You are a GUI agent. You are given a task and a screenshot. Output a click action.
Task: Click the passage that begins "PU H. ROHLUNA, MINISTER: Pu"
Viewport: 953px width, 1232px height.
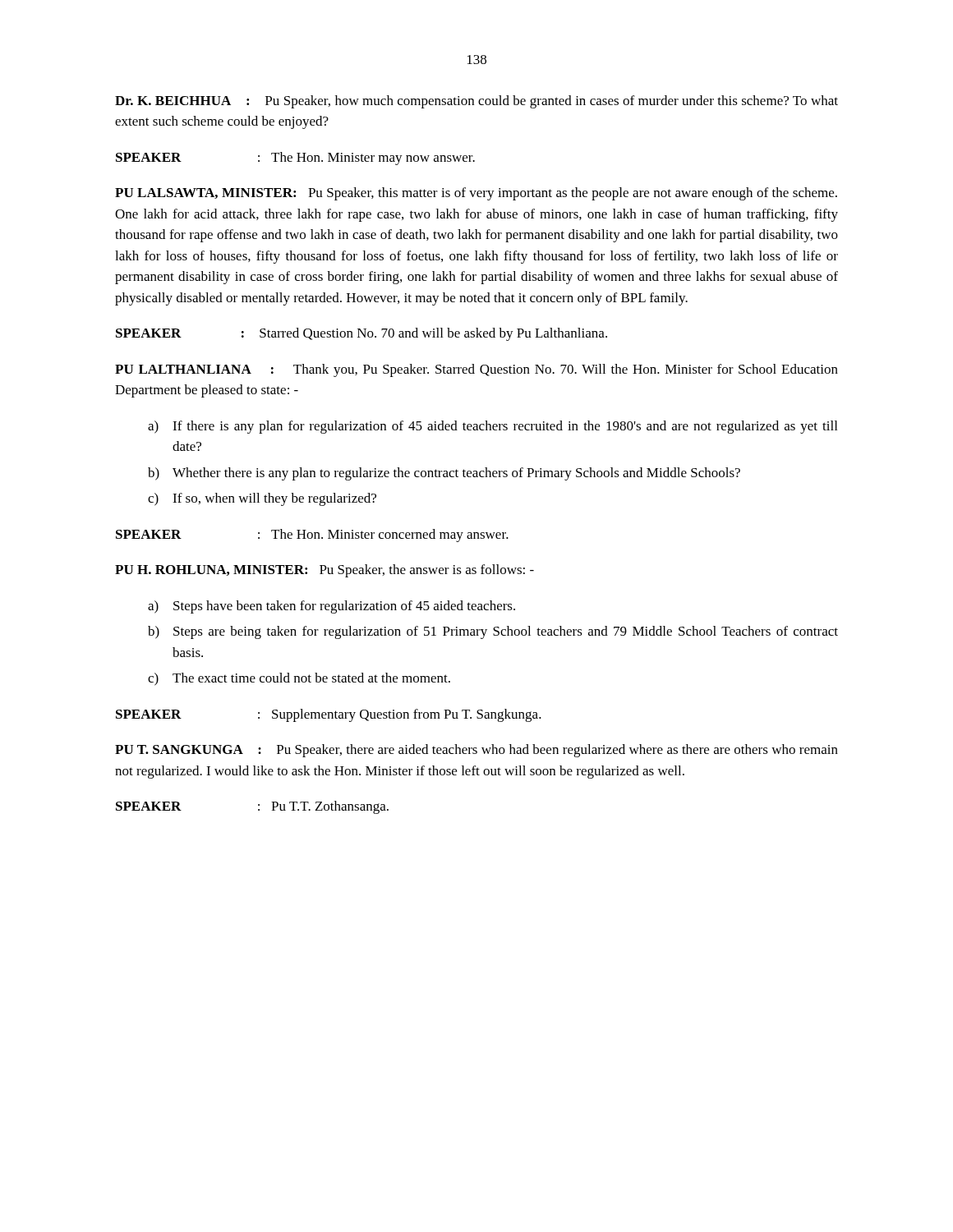point(325,570)
